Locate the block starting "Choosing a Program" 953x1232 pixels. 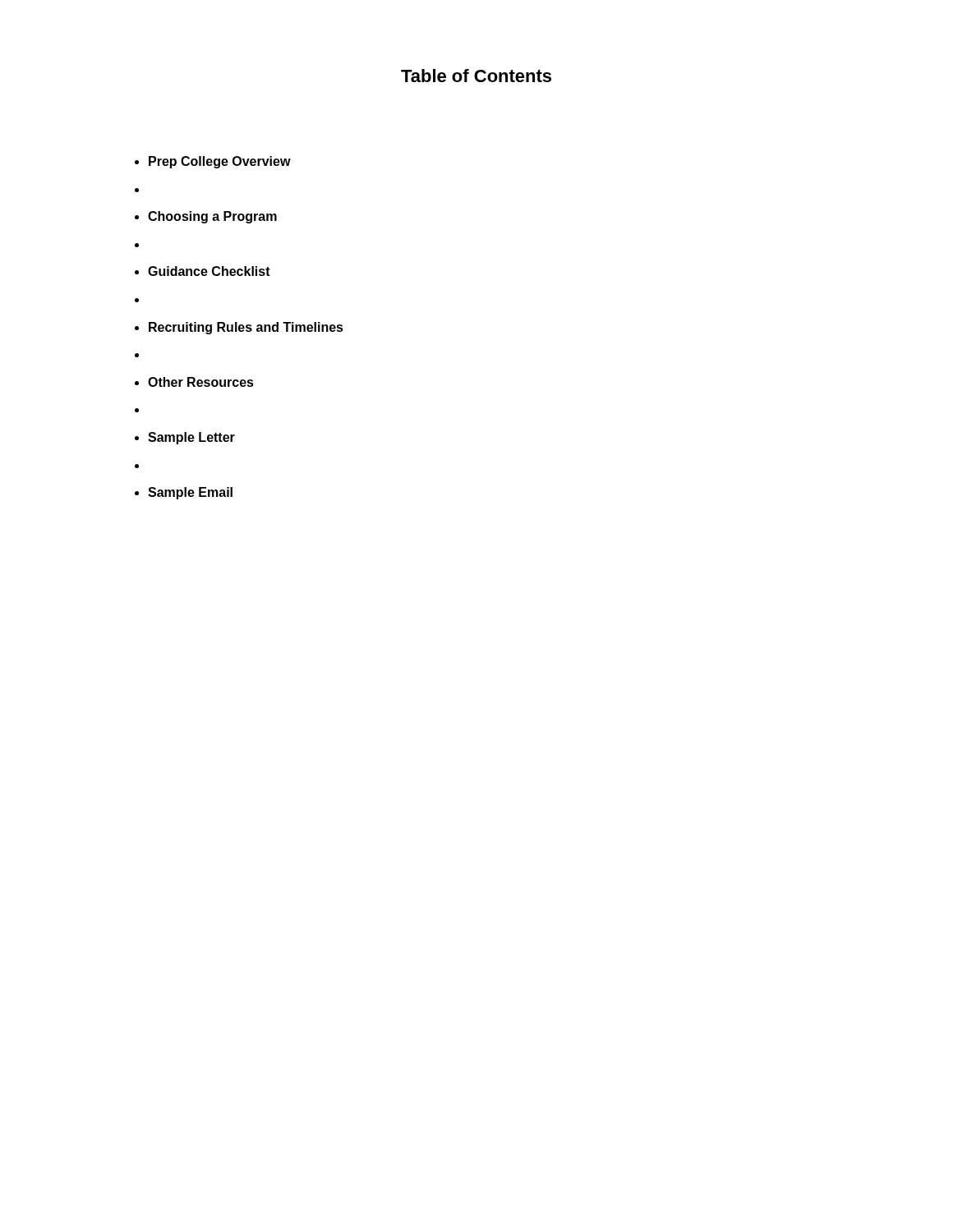coord(213,217)
